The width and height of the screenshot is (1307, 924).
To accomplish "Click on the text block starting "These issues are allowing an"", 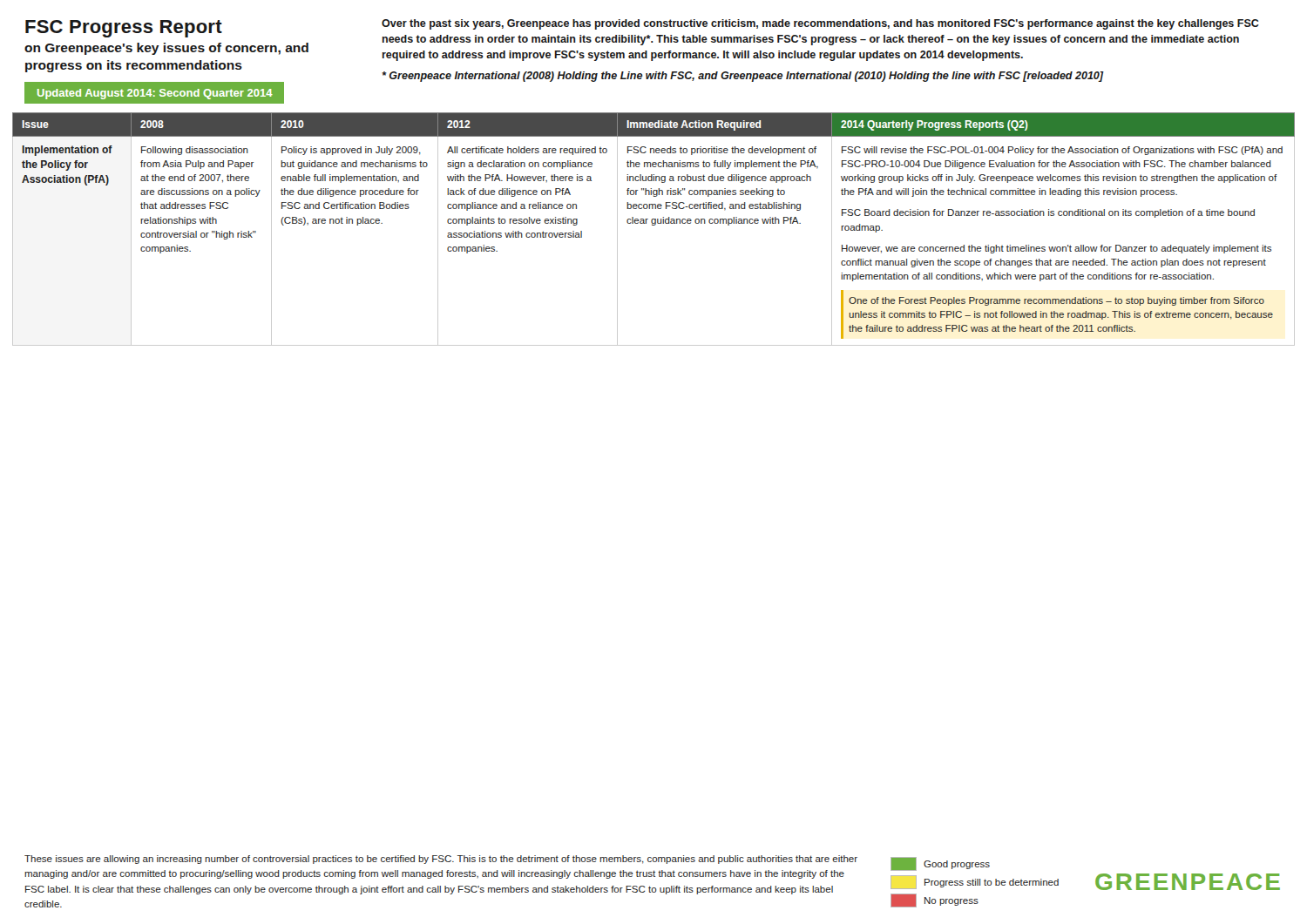I will tap(441, 881).
